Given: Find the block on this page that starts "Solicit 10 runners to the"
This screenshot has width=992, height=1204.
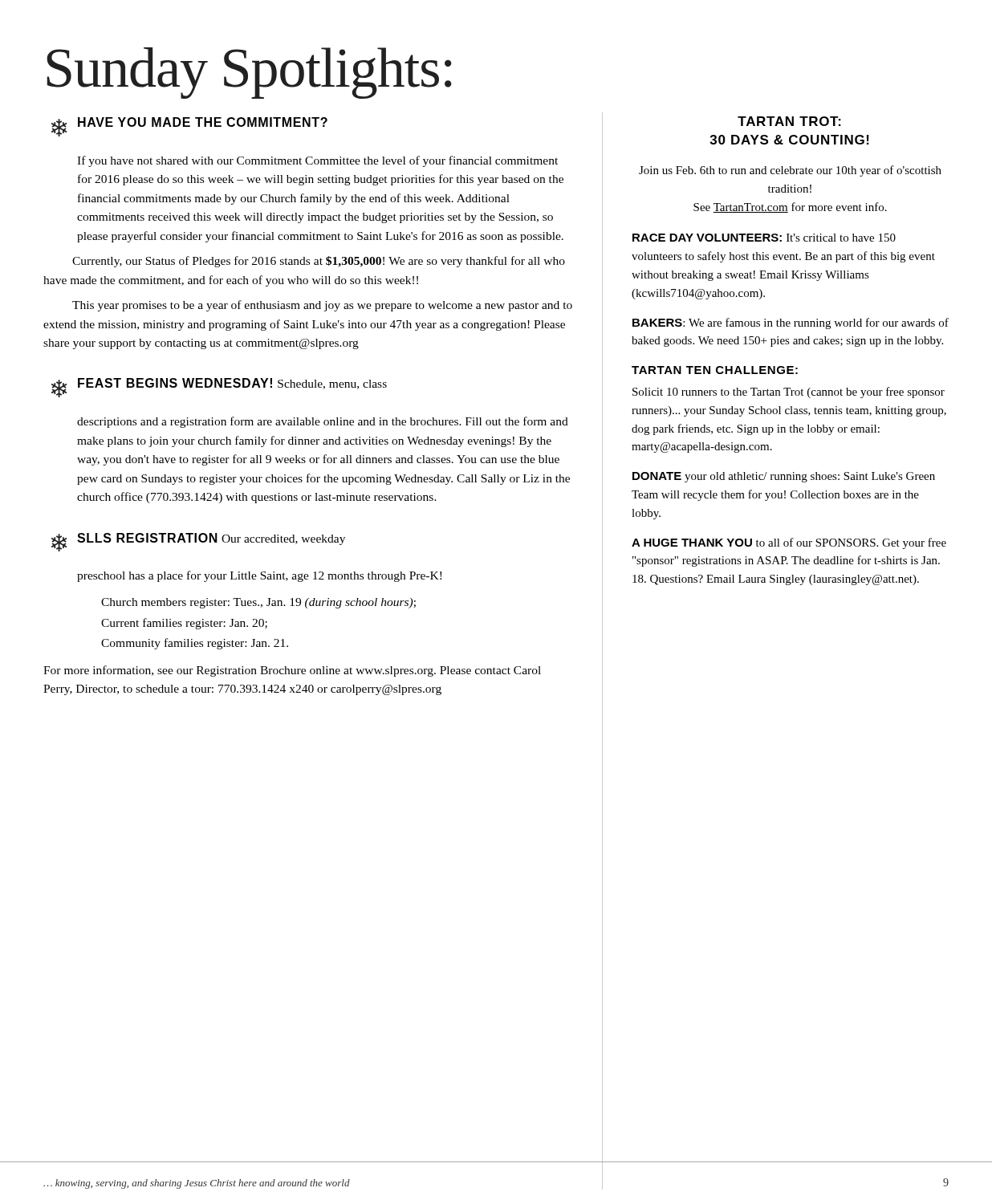Looking at the screenshot, I should 790,419.
